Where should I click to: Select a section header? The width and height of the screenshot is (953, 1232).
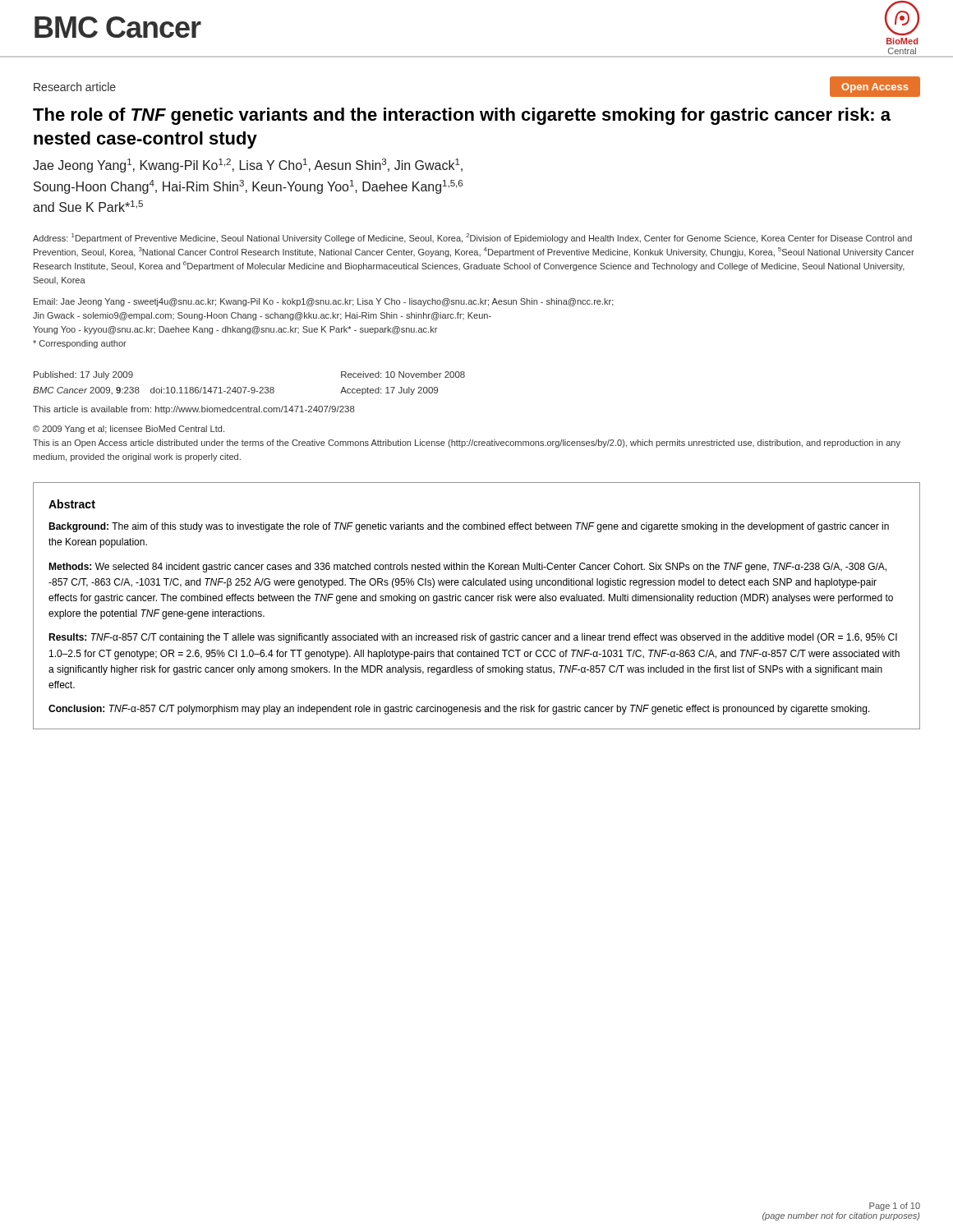(72, 505)
